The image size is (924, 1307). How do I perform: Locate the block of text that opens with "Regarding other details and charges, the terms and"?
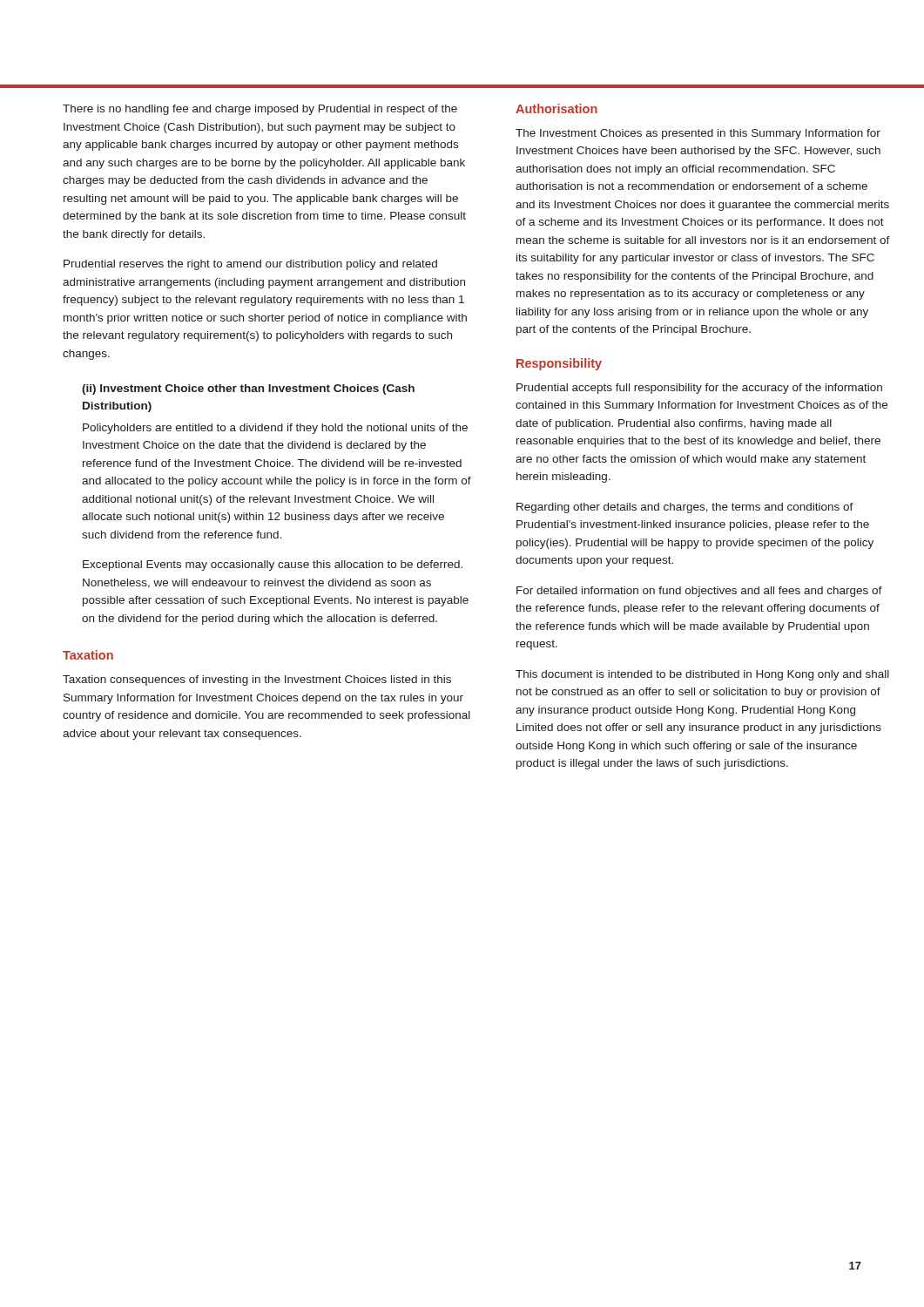[x=695, y=533]
